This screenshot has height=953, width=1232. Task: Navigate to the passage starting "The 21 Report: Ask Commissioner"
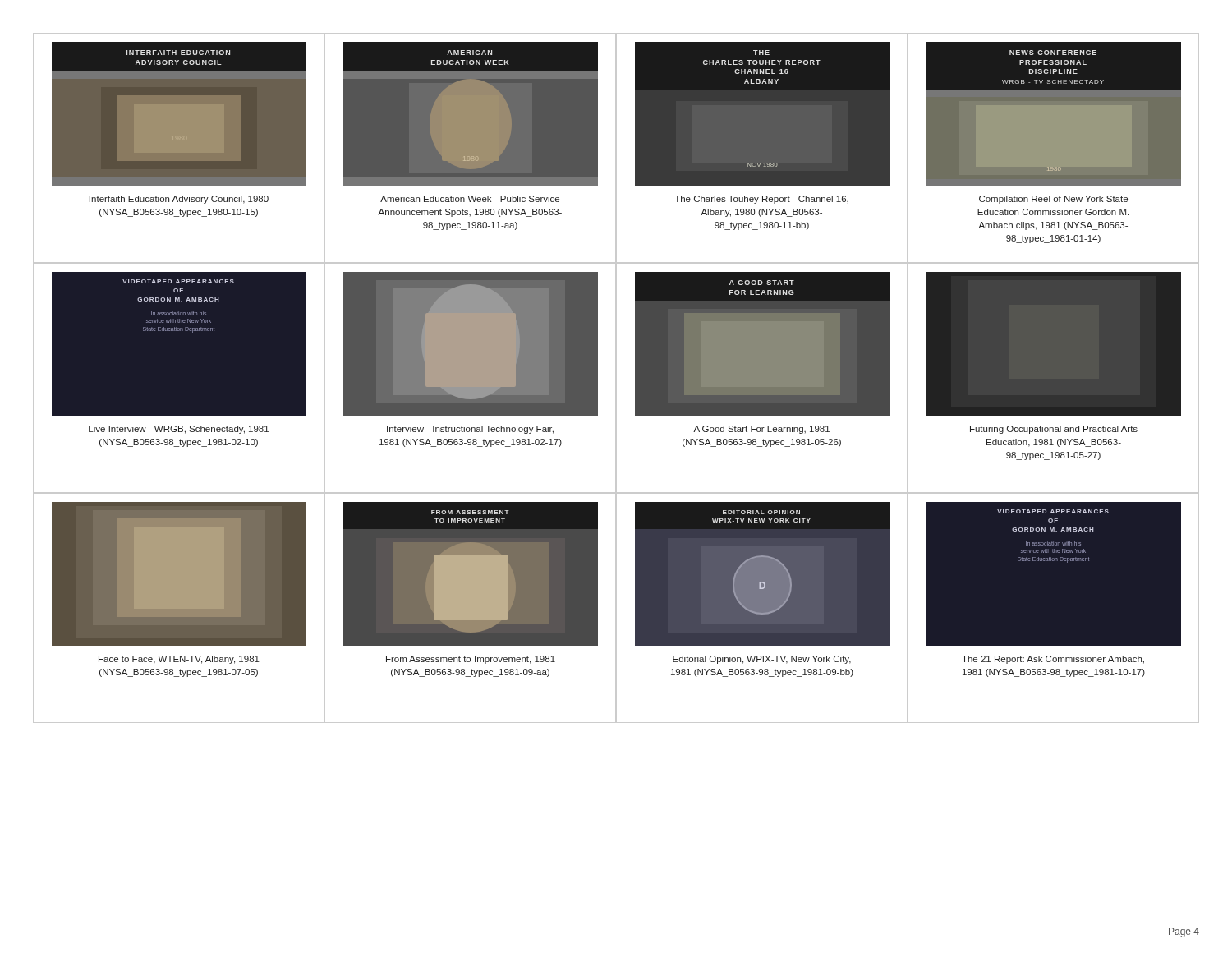pos(1053,665)
